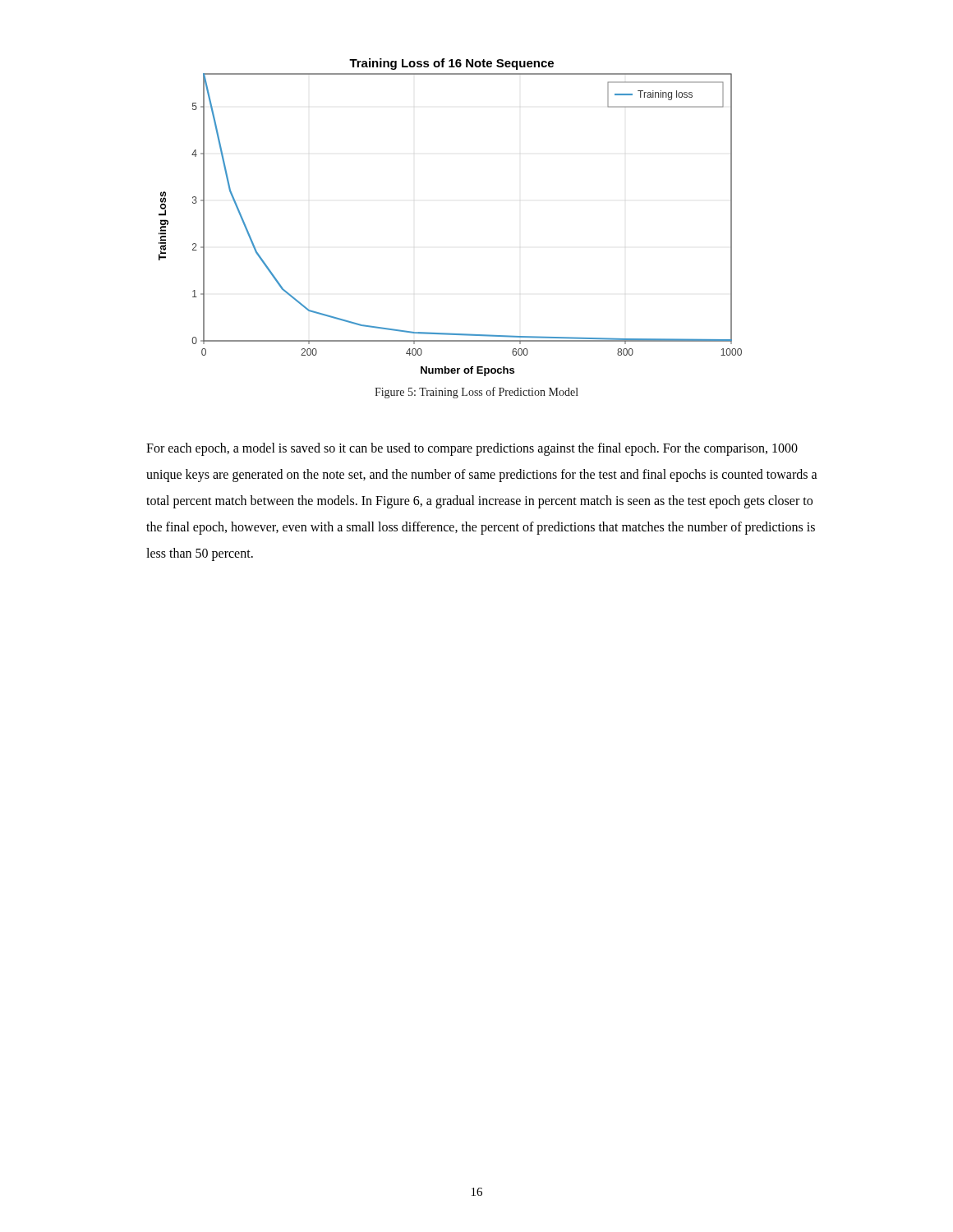Locate the text block that says "For each epoch, a"
This screenshot has height=1232, width=953.
484,501
